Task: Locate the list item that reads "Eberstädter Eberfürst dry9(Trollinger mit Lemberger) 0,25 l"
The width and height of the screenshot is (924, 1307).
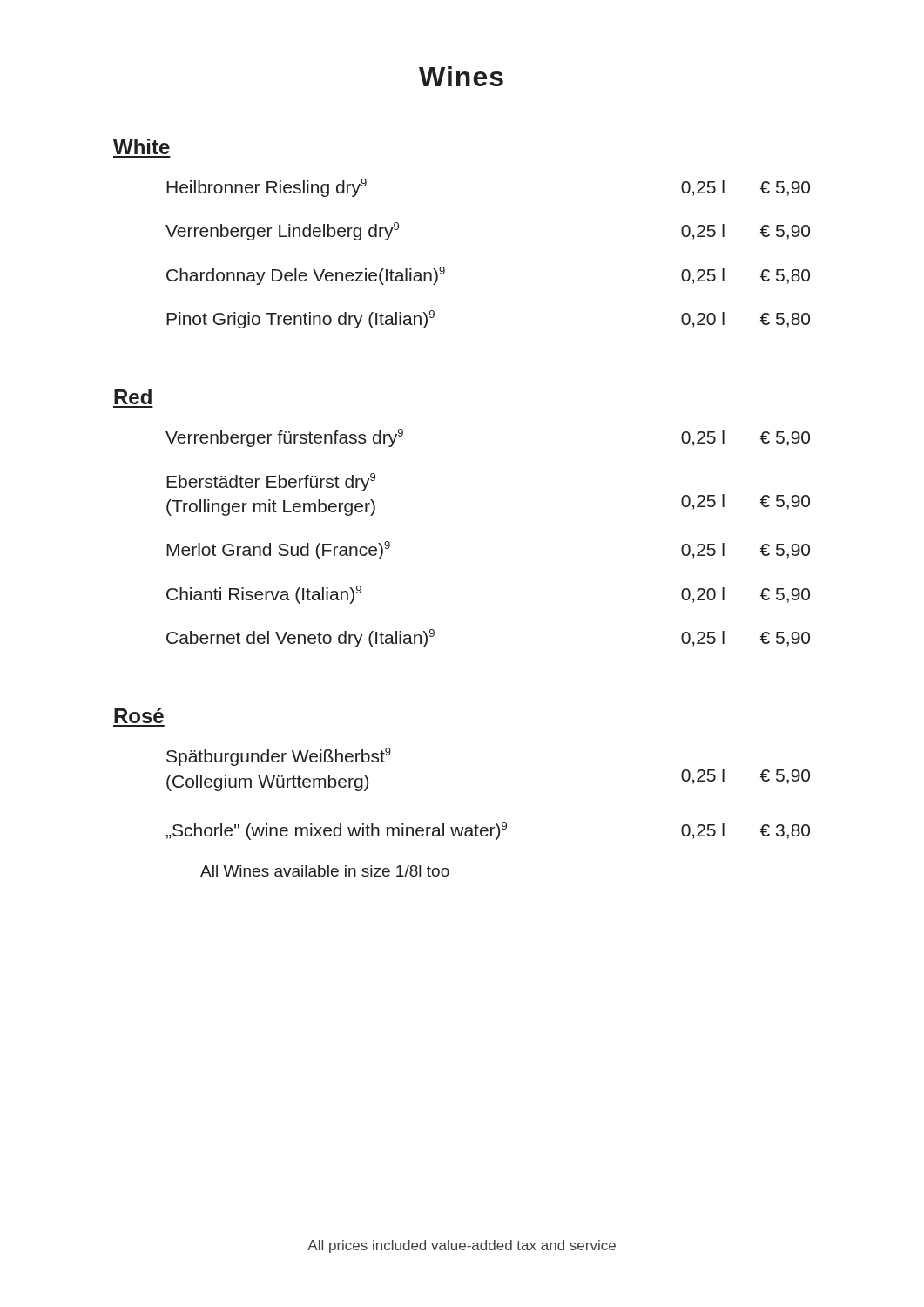Action: tap(271, 482)
